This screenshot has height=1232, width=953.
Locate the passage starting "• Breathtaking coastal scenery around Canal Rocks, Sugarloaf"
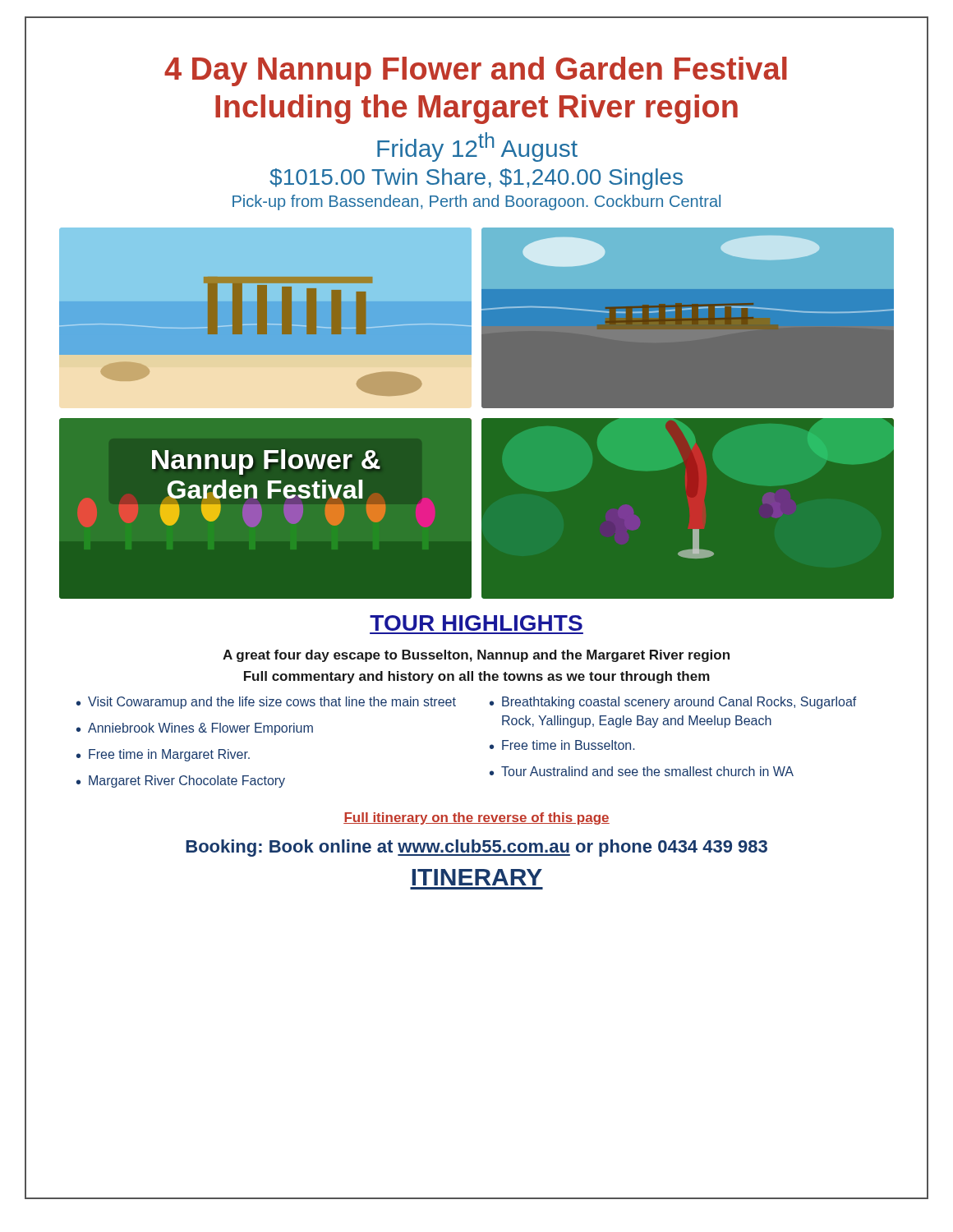[683, 712]
